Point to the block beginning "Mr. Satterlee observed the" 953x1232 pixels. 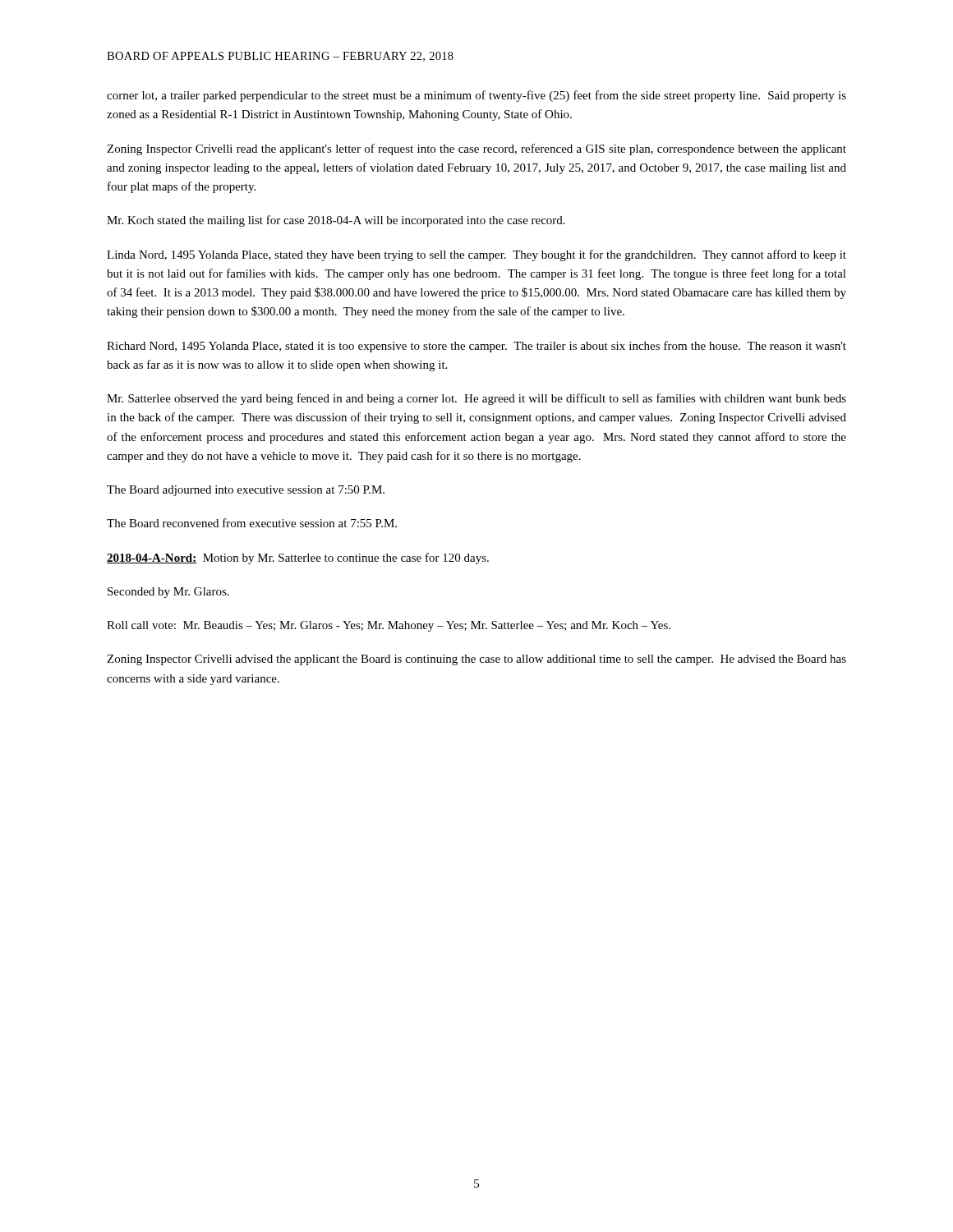click(476, 427)
